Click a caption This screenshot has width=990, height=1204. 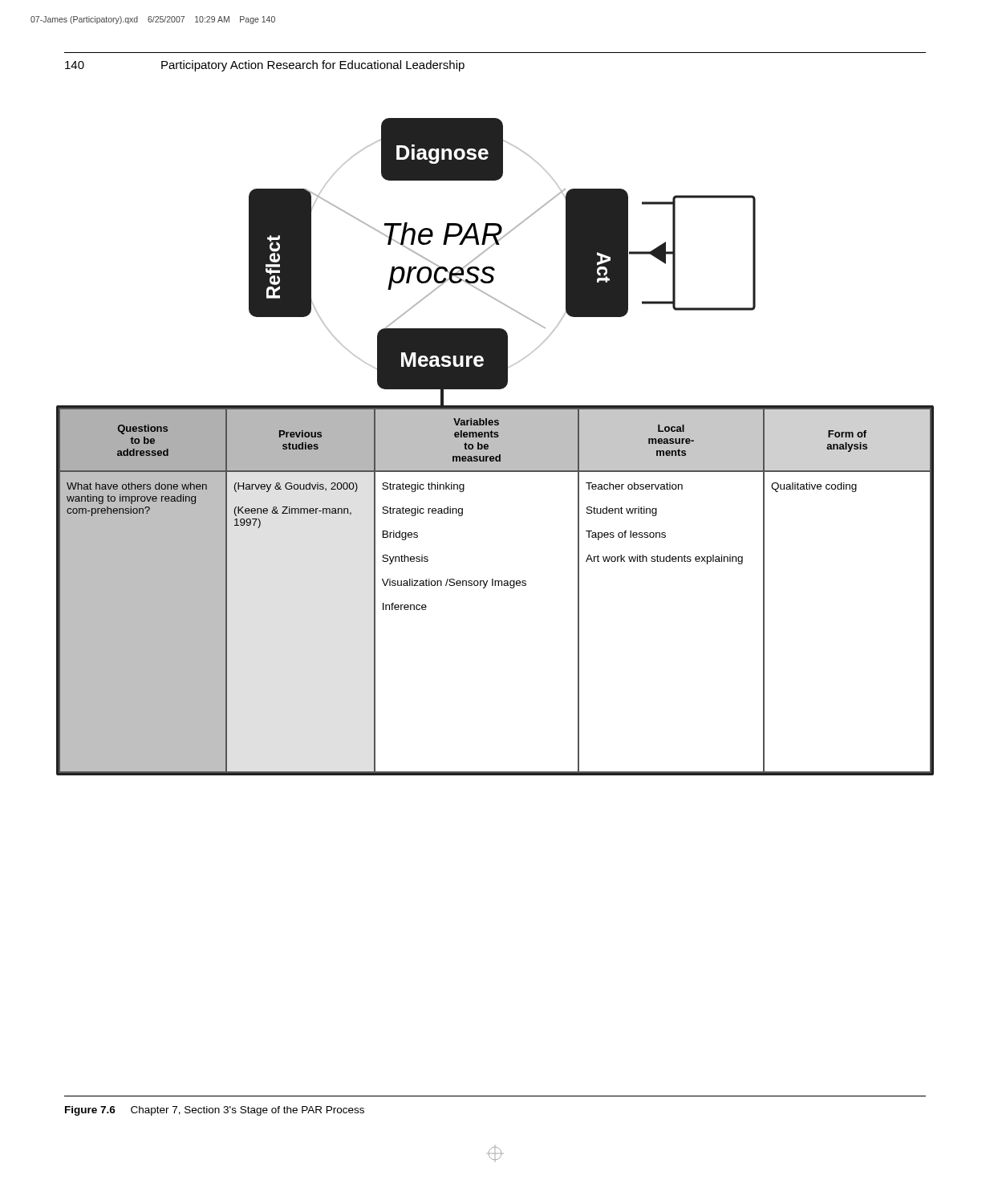pos(214,1110)
